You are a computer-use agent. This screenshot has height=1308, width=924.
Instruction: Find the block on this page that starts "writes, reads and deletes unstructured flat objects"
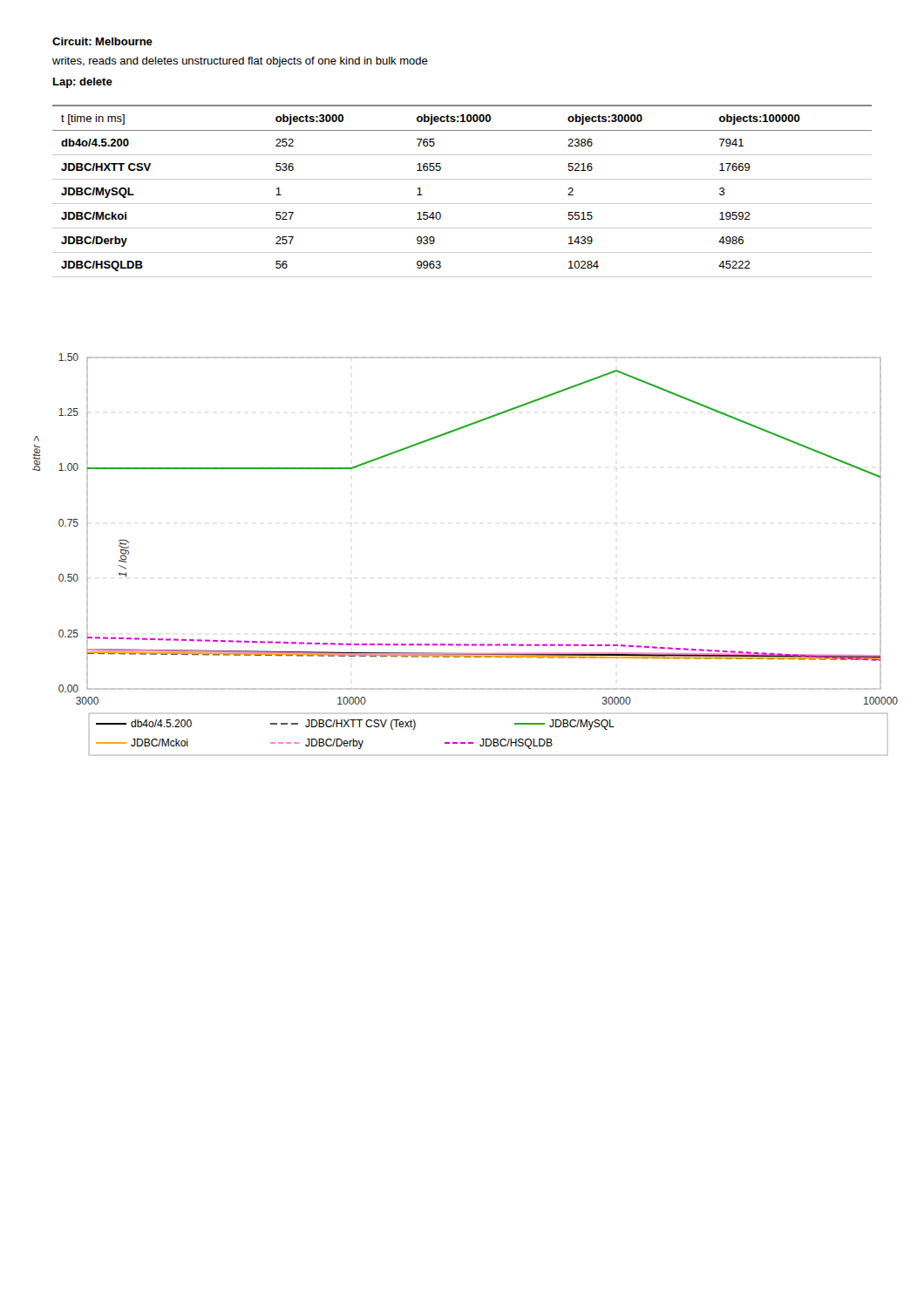[240, 61]
